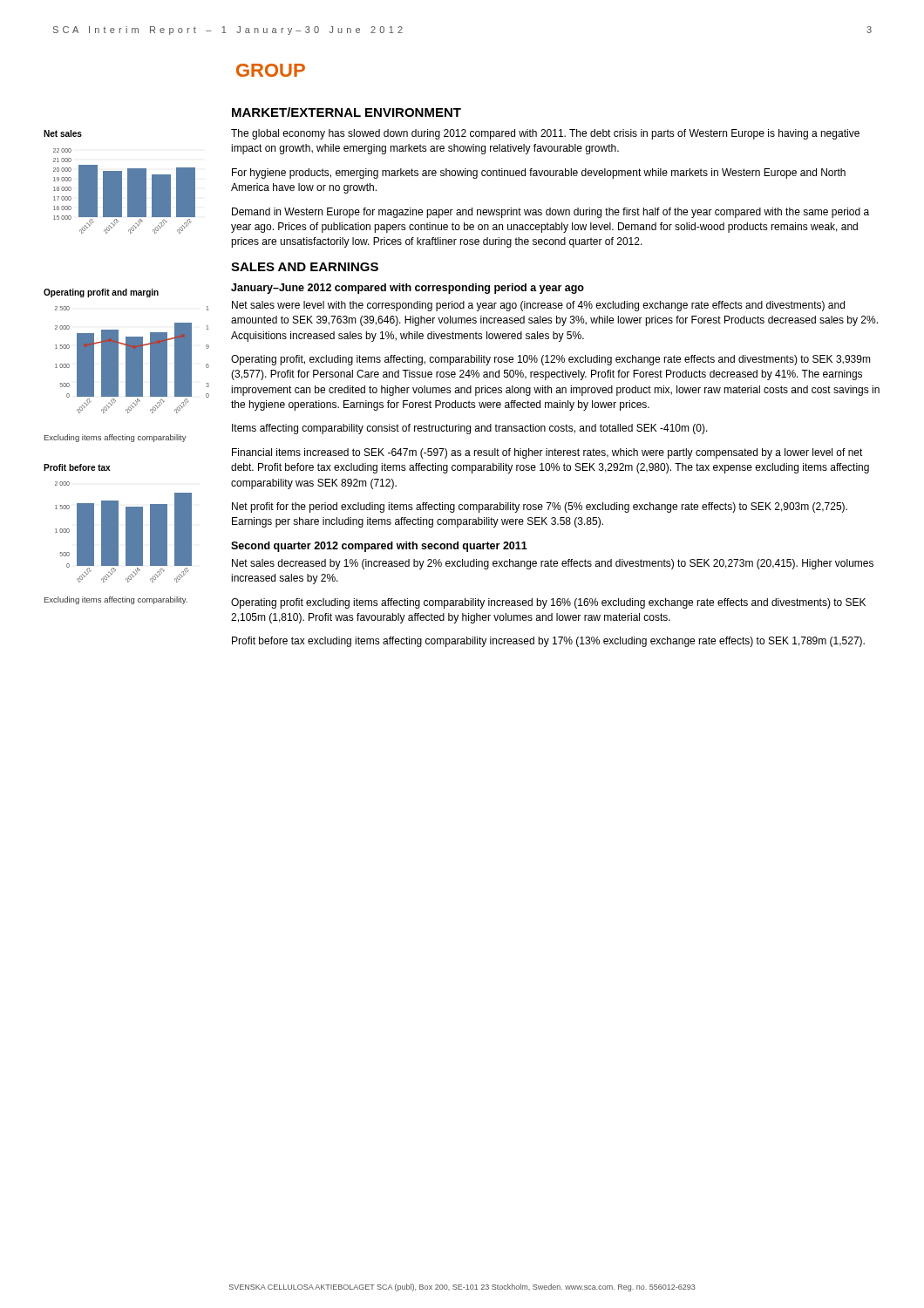
Task: Find the block on this page that starts "Net sales were level with the corresponding period"
Action: (x=555, y=320)
